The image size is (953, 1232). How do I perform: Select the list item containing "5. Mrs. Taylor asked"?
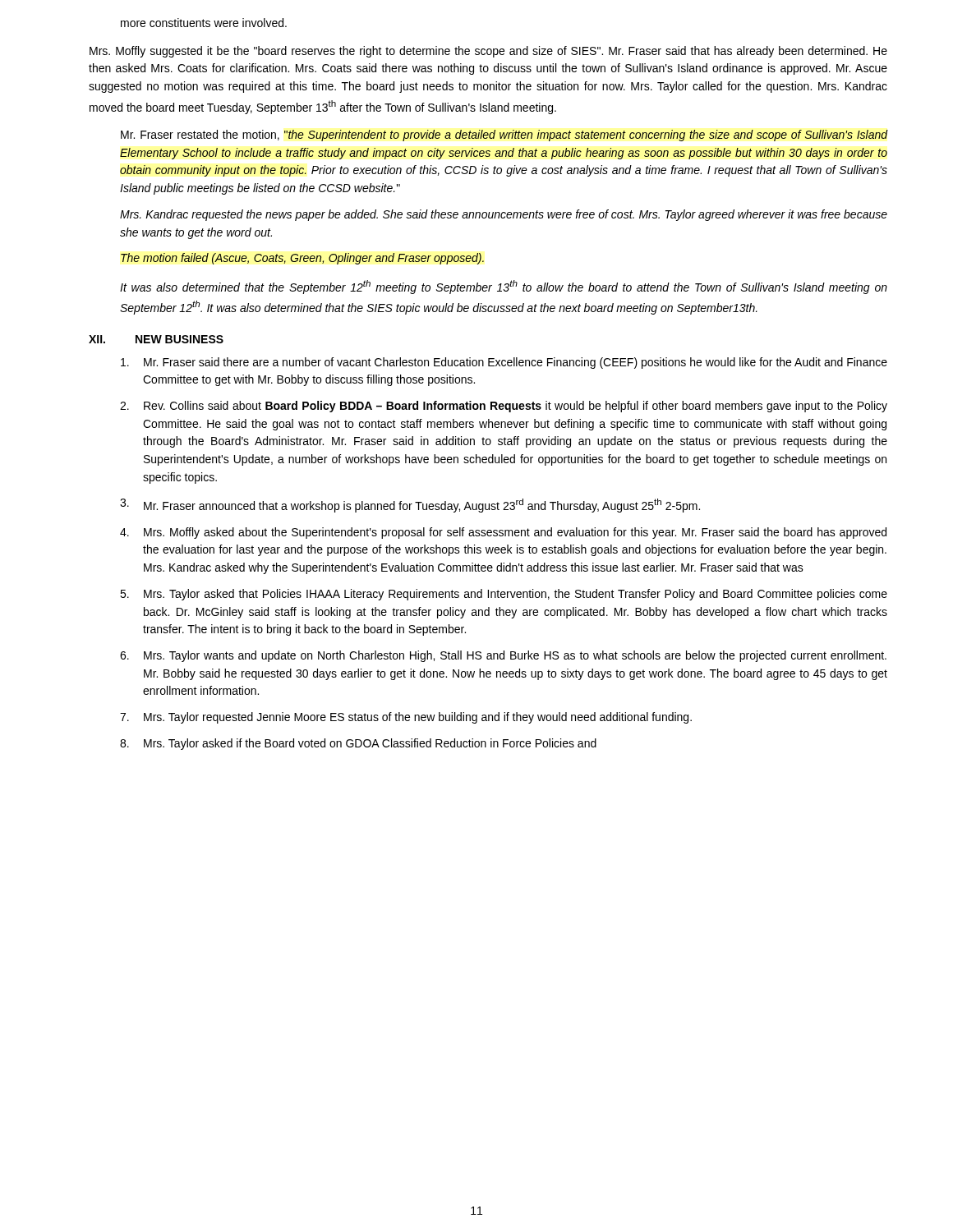[x=504, y=612]
